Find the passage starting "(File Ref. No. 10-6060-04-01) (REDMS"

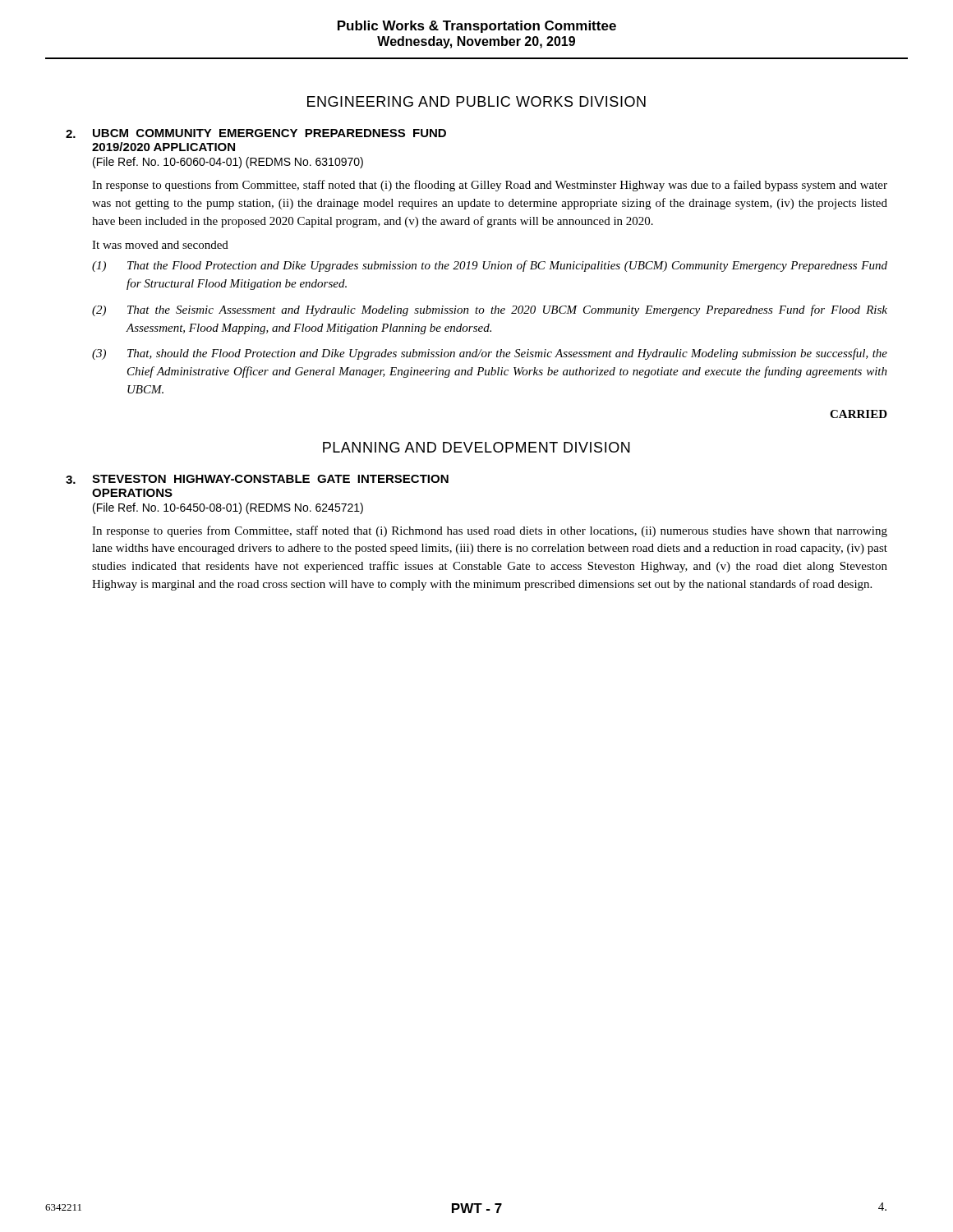tap(228, 162)
